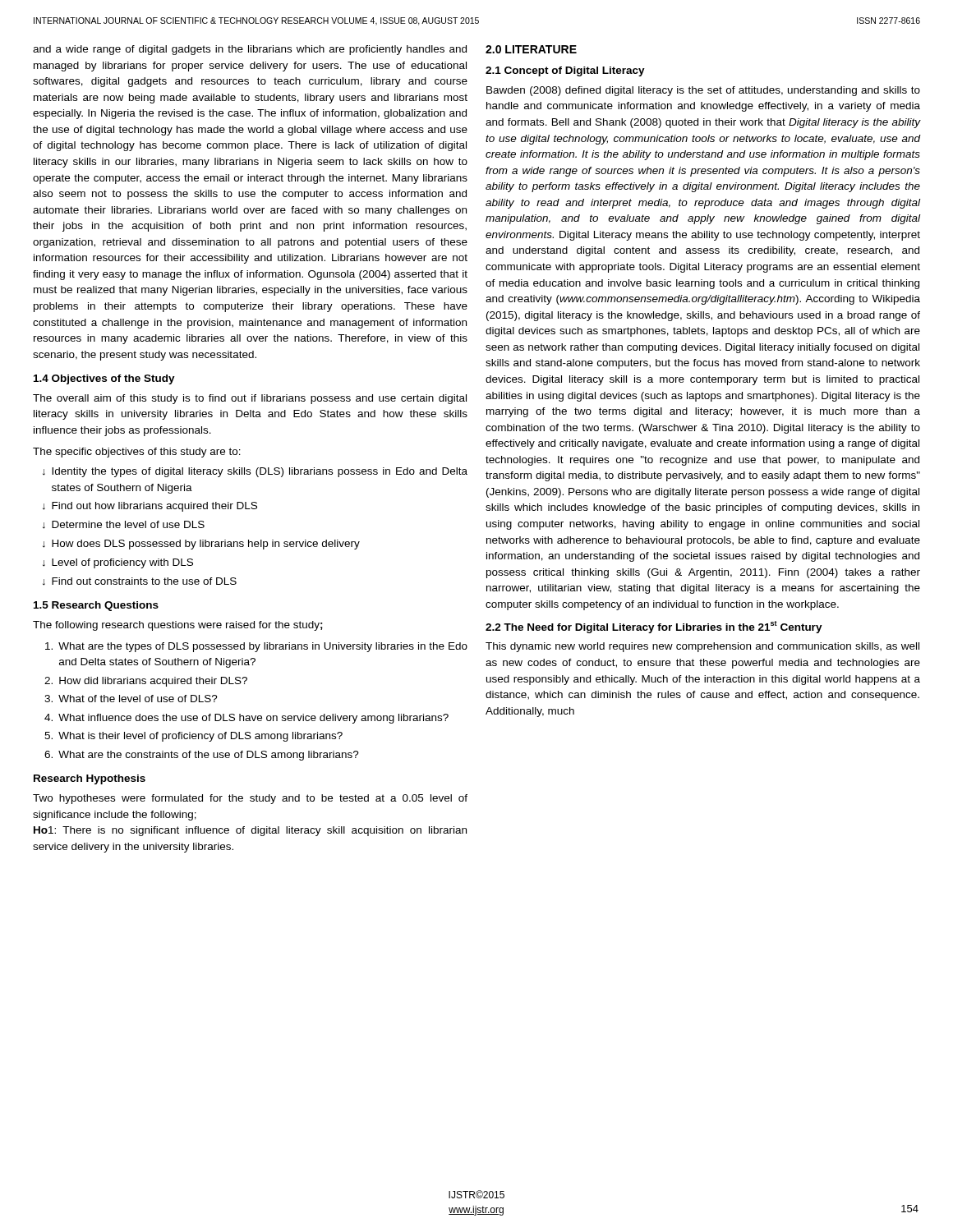
Task: Select the text starting "2.0 LITERATURE"
Action: coord(531,49)
